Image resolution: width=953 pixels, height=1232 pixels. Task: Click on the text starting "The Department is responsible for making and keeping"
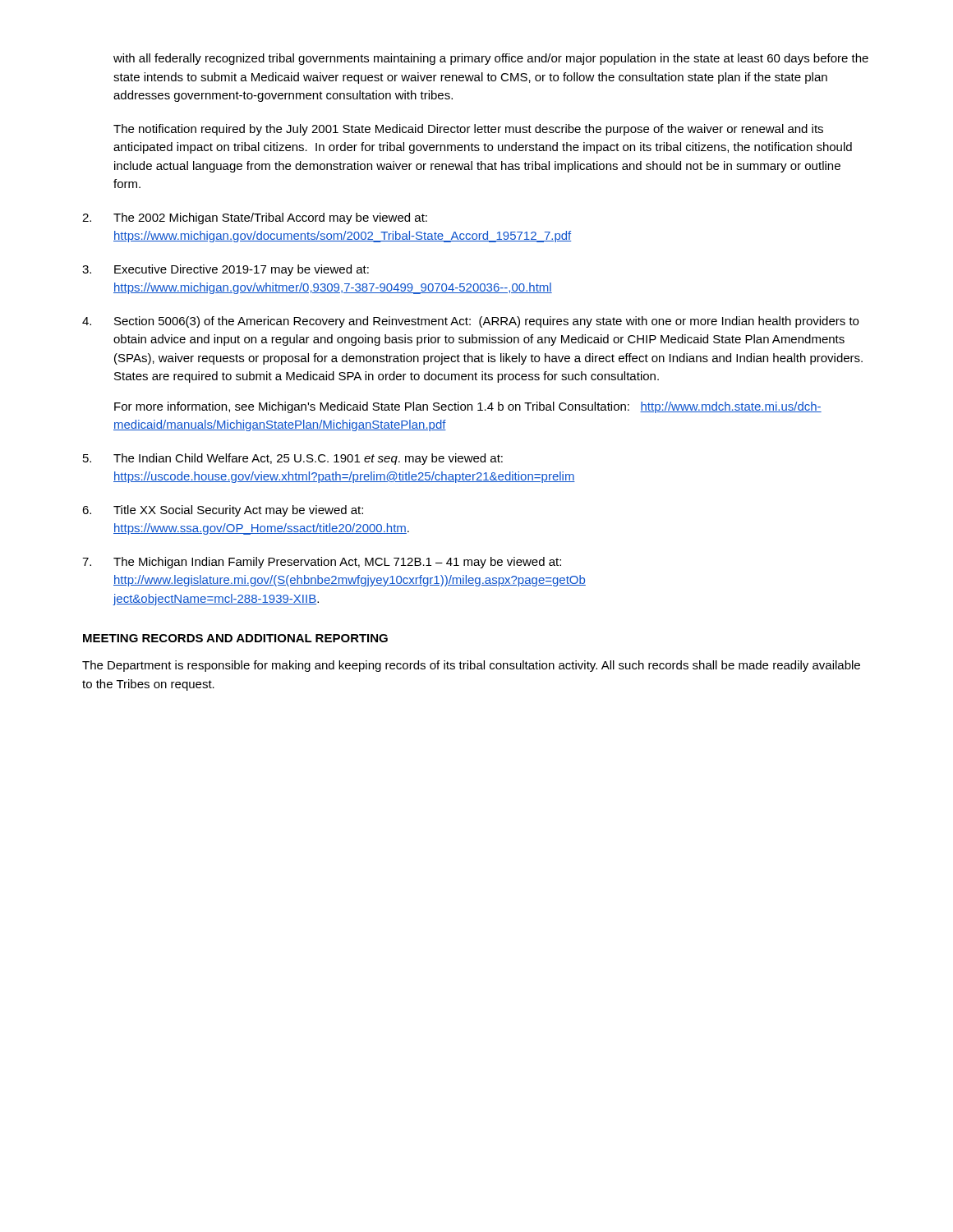tap(471, 674)
